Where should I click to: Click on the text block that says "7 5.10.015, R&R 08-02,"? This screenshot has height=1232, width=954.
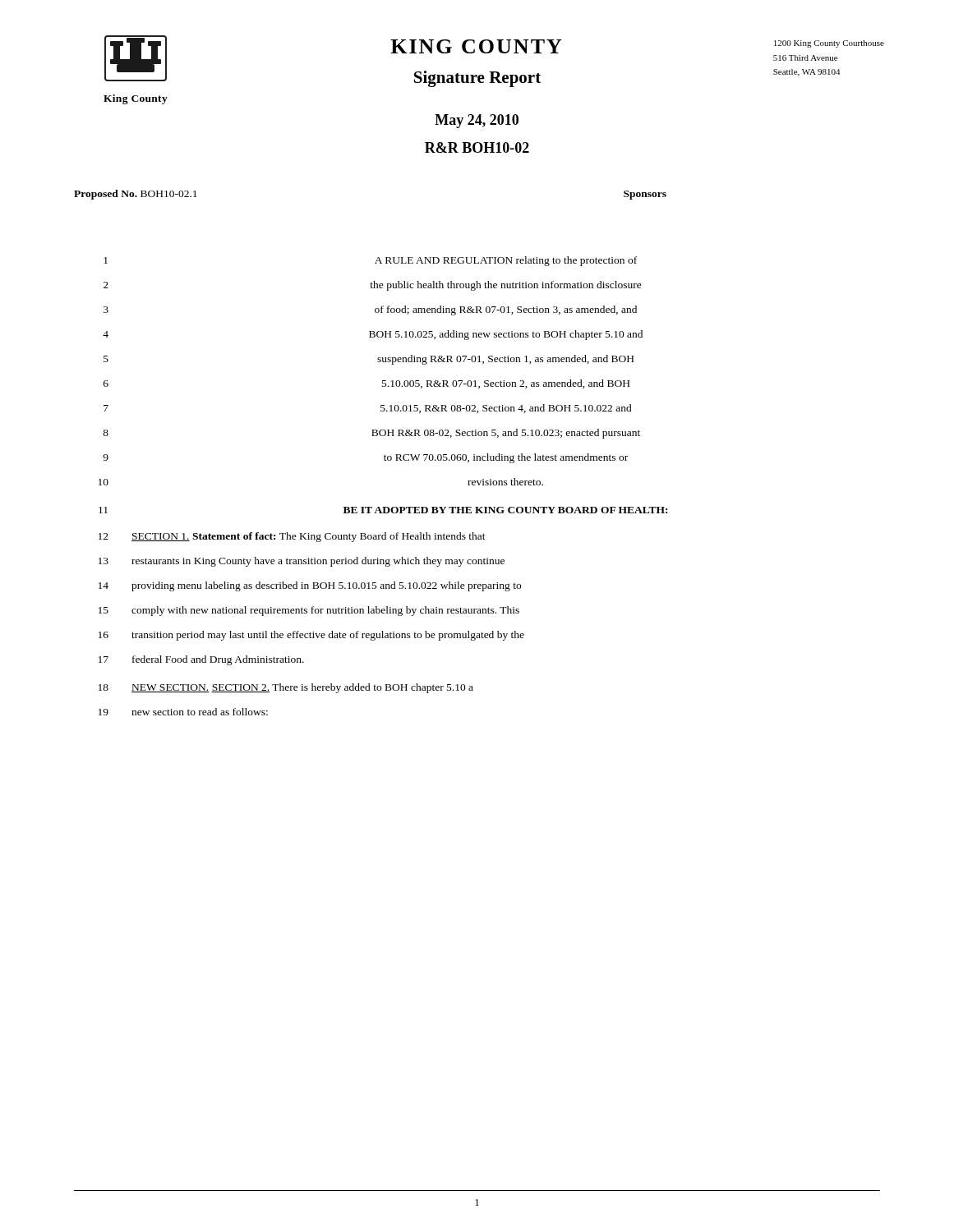click(477, 408)
